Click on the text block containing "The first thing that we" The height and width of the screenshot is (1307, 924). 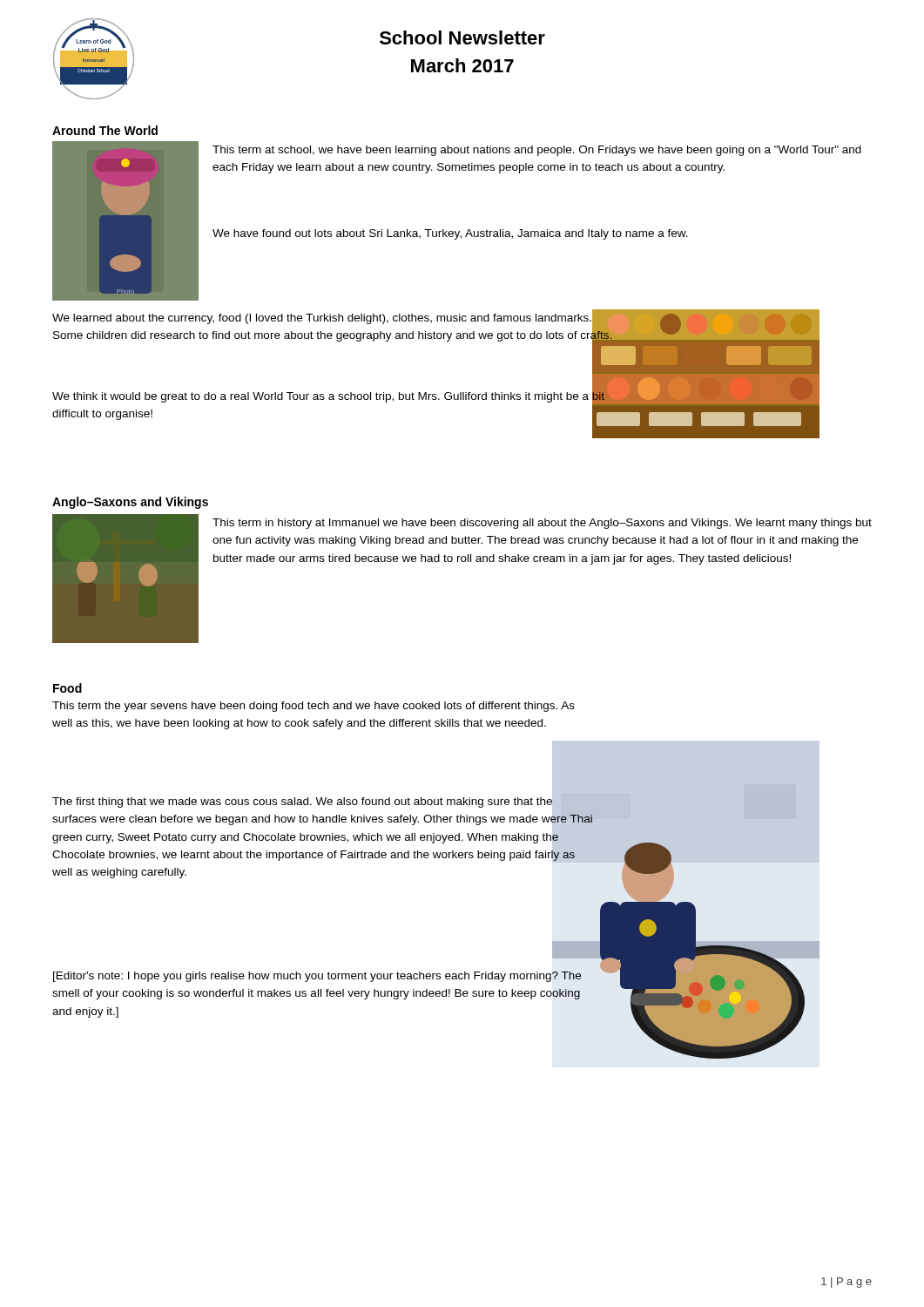[323, 836]
